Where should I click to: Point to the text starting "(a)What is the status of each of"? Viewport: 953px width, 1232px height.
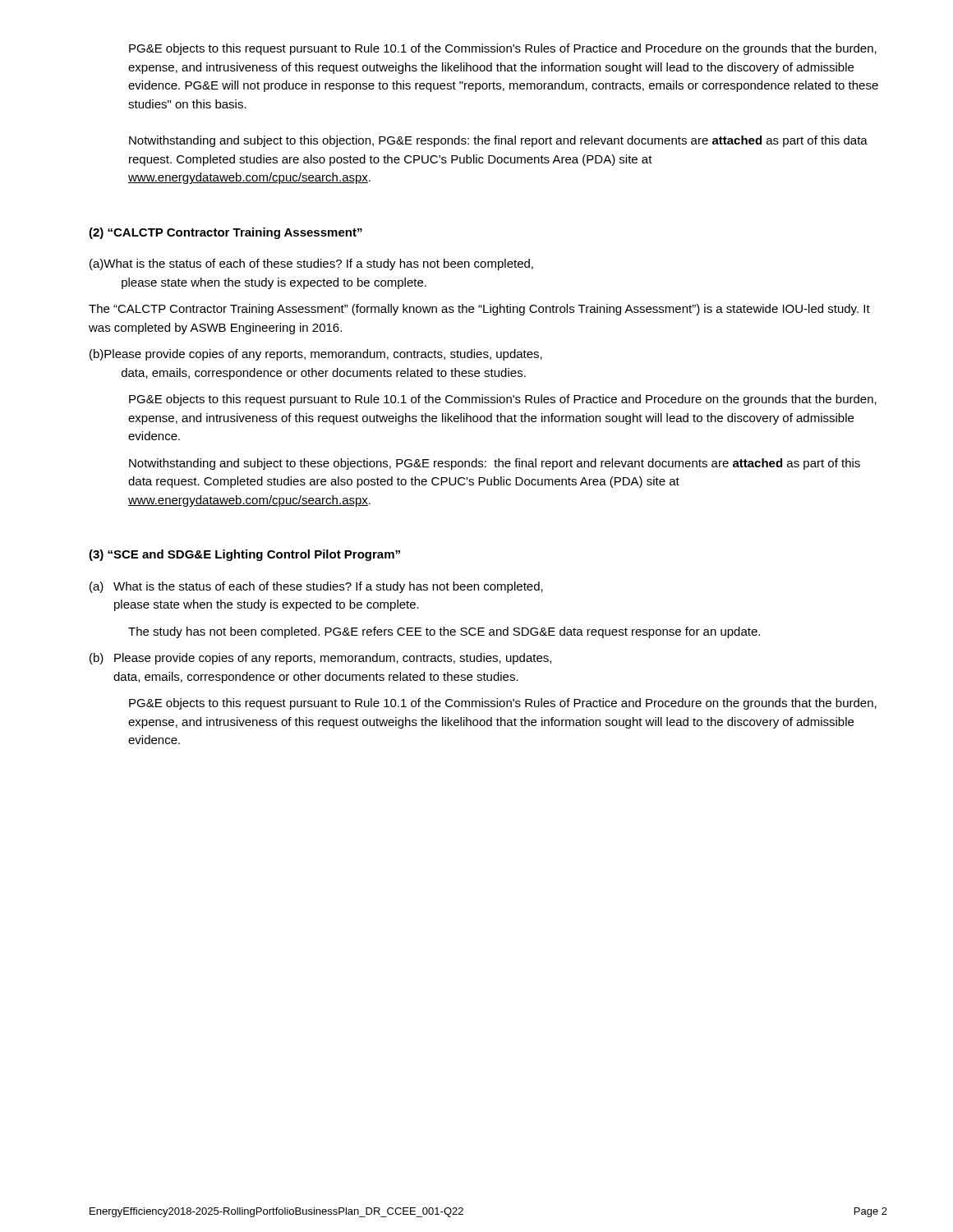click(488, 273)
